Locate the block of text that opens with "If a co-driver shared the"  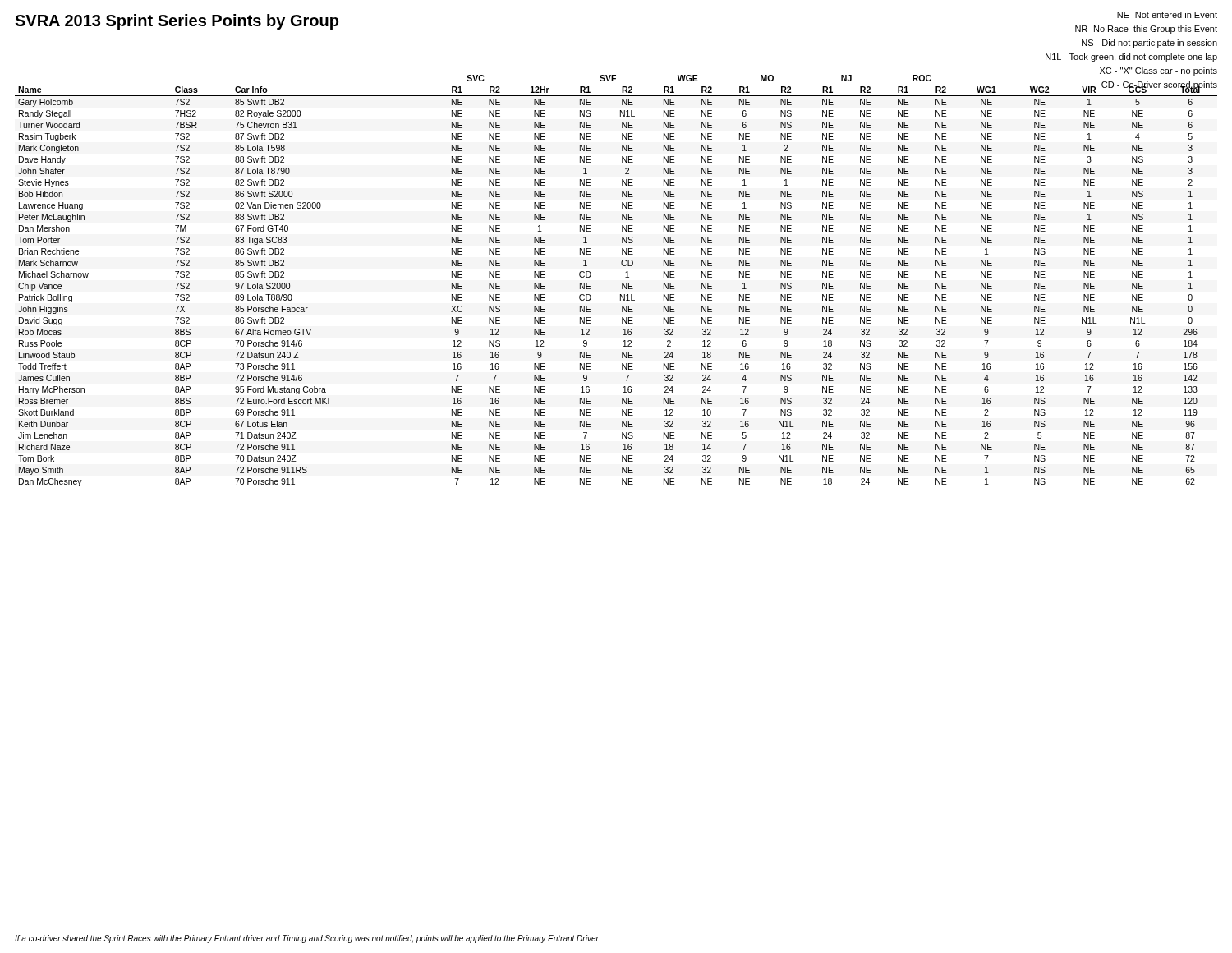[x=307, y=939]
